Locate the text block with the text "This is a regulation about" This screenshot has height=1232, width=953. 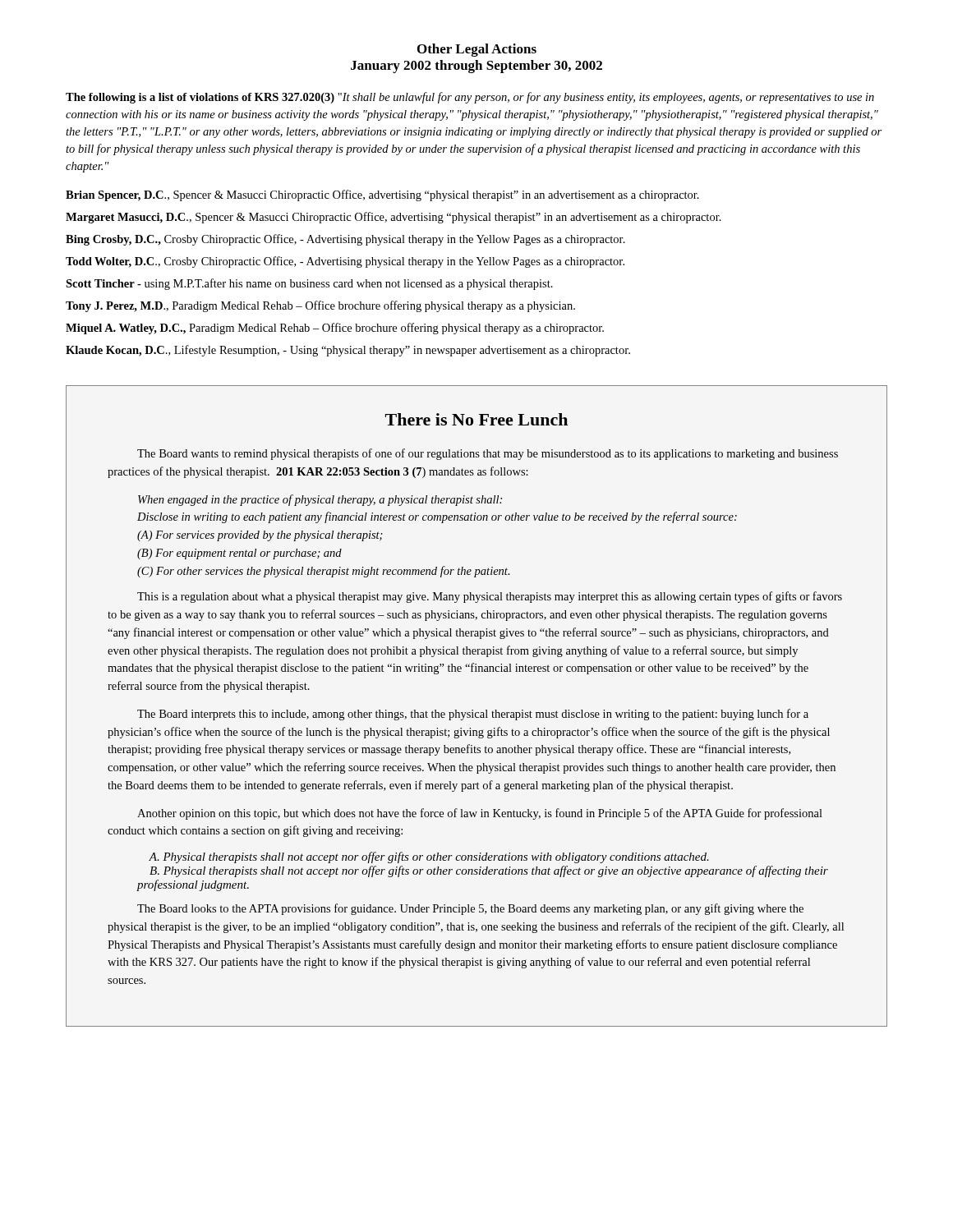475,641
